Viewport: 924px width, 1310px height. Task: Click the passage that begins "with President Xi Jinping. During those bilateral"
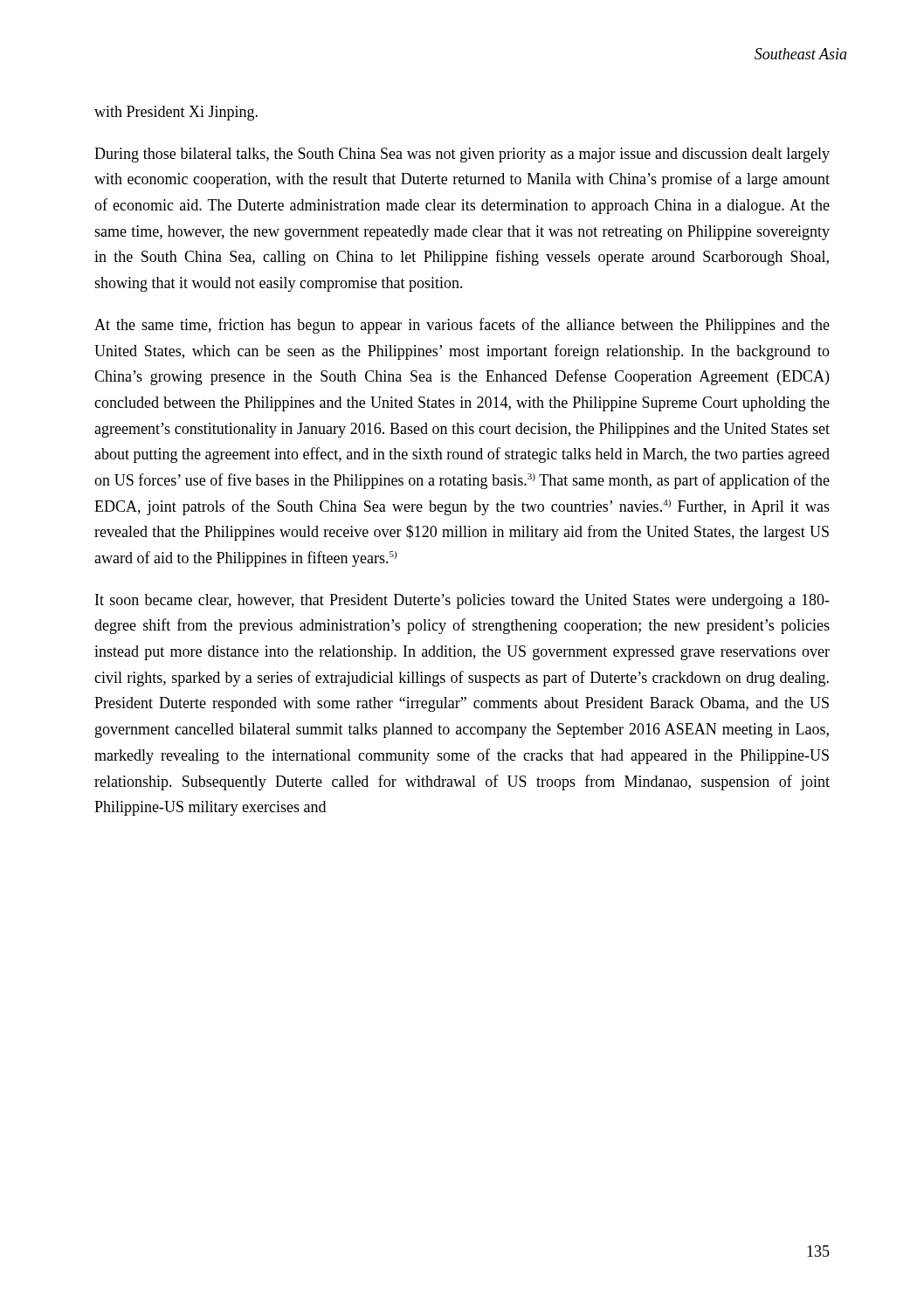tap(462, 460)
